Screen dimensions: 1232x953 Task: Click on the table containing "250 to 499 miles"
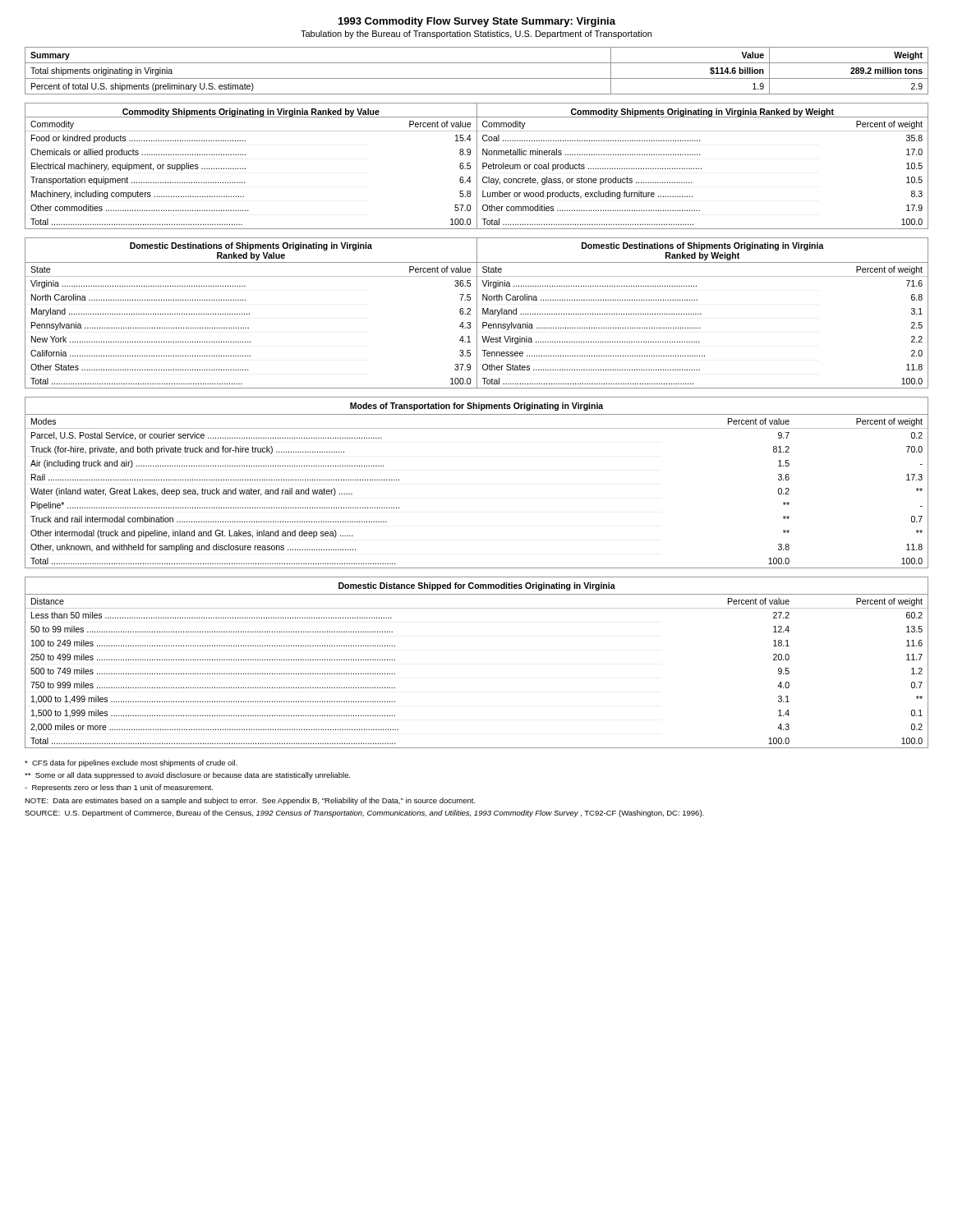pyautogui.click(x=476, y=662)
